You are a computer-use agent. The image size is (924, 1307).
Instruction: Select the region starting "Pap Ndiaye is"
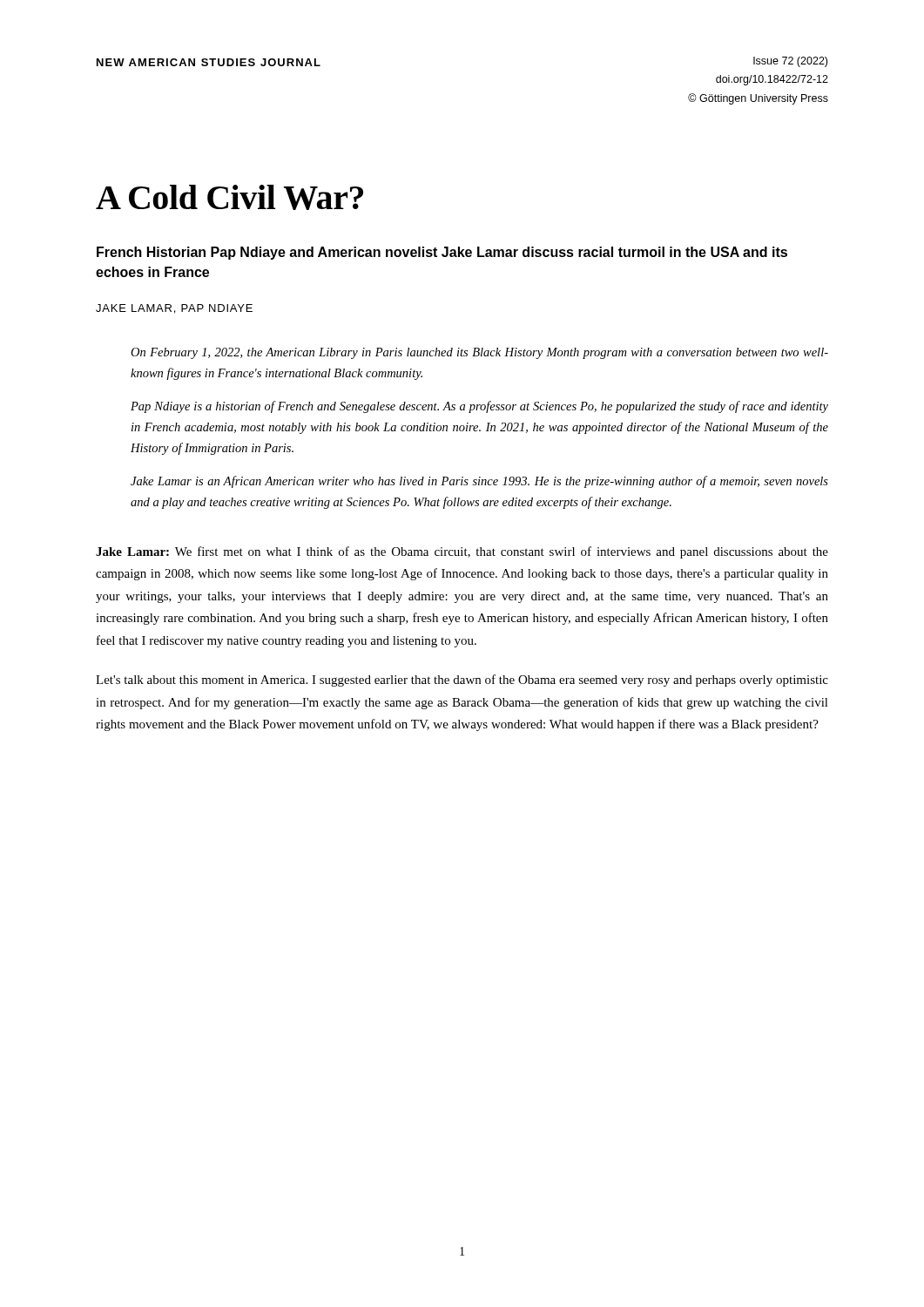pyautogui.click(x=479, y=427)
